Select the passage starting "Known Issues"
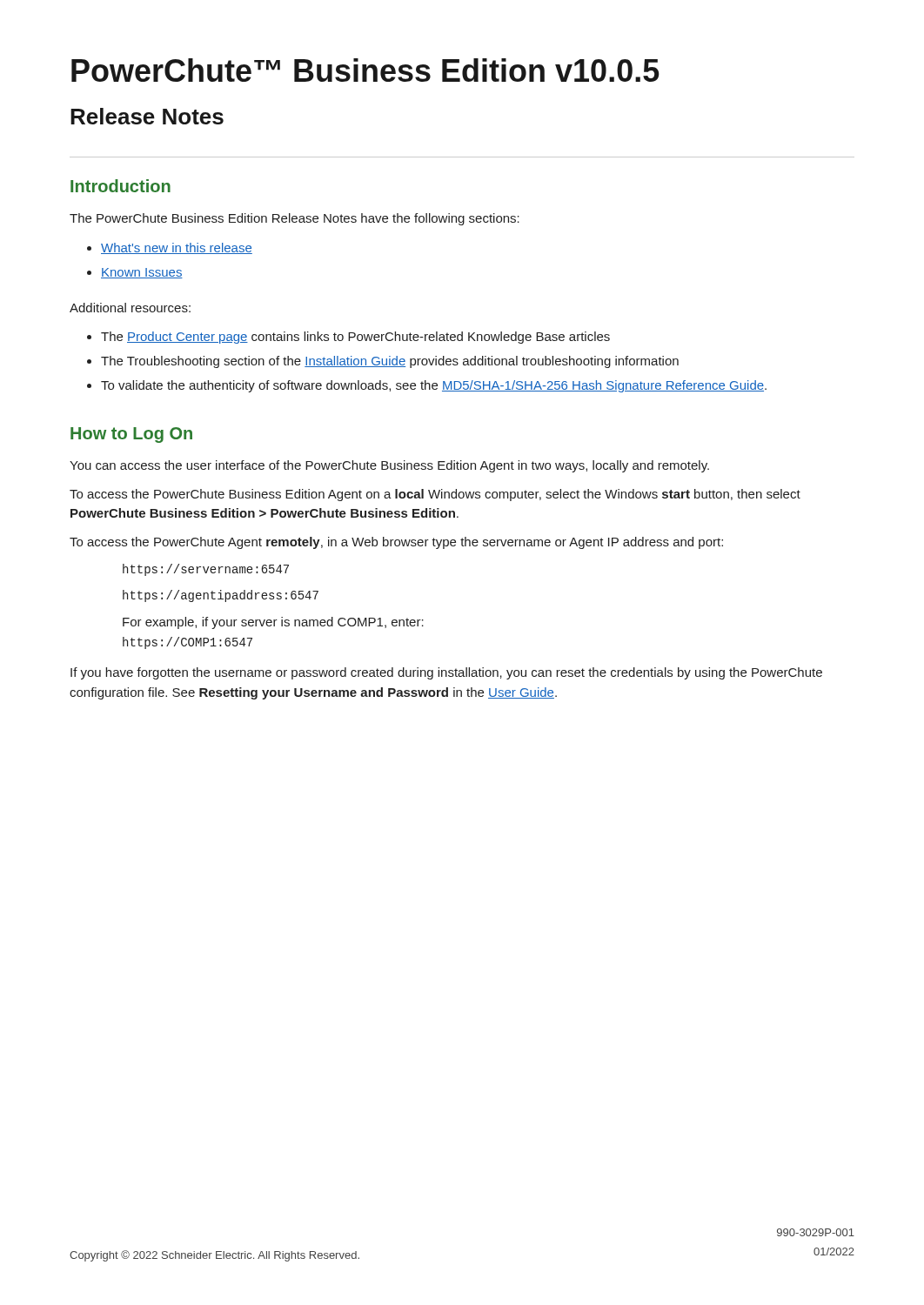The height and width of the screenshot is (1305, 924). (135, 273)
